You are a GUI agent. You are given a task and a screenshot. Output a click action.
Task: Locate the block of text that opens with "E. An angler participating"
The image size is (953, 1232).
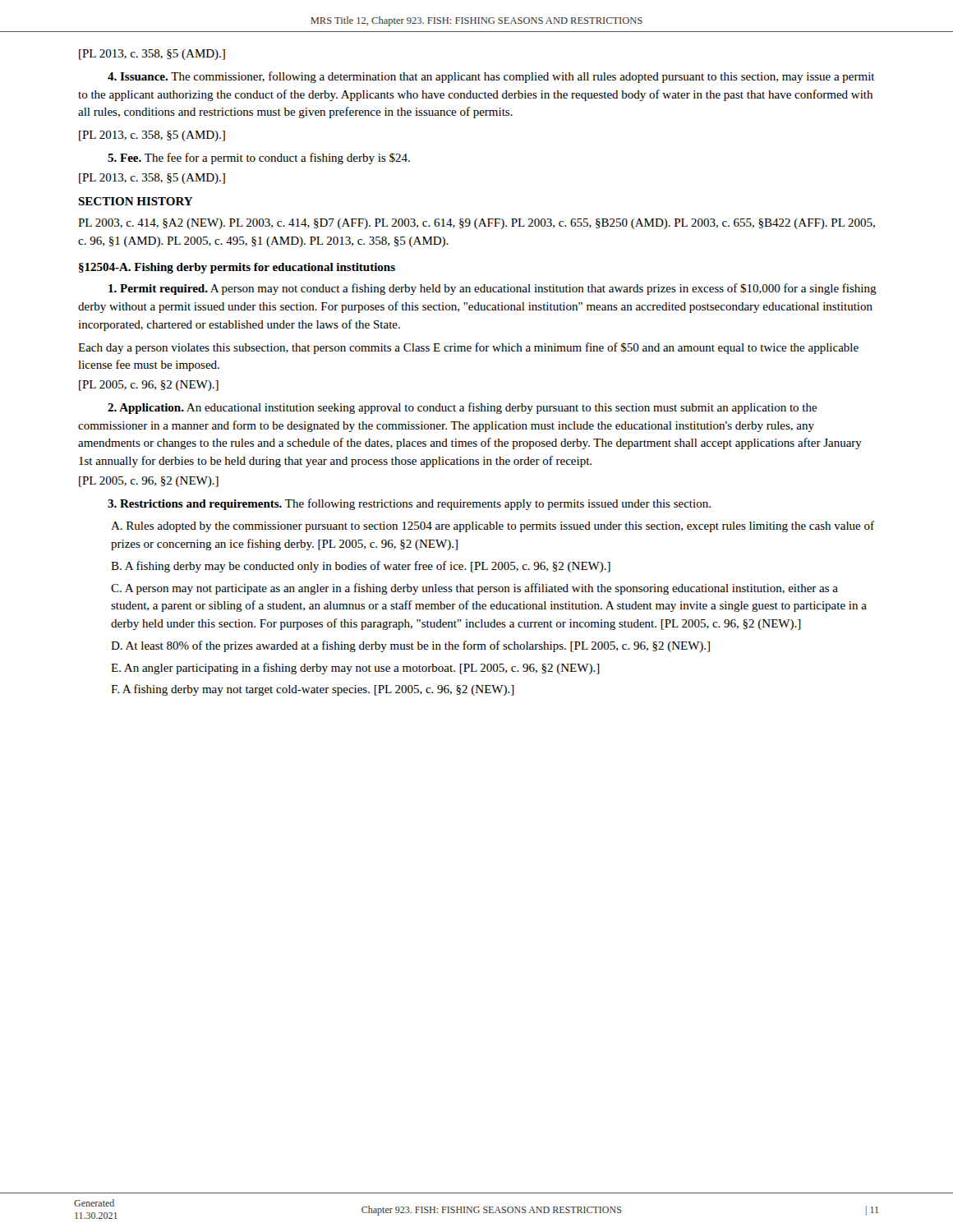[355, 667]
